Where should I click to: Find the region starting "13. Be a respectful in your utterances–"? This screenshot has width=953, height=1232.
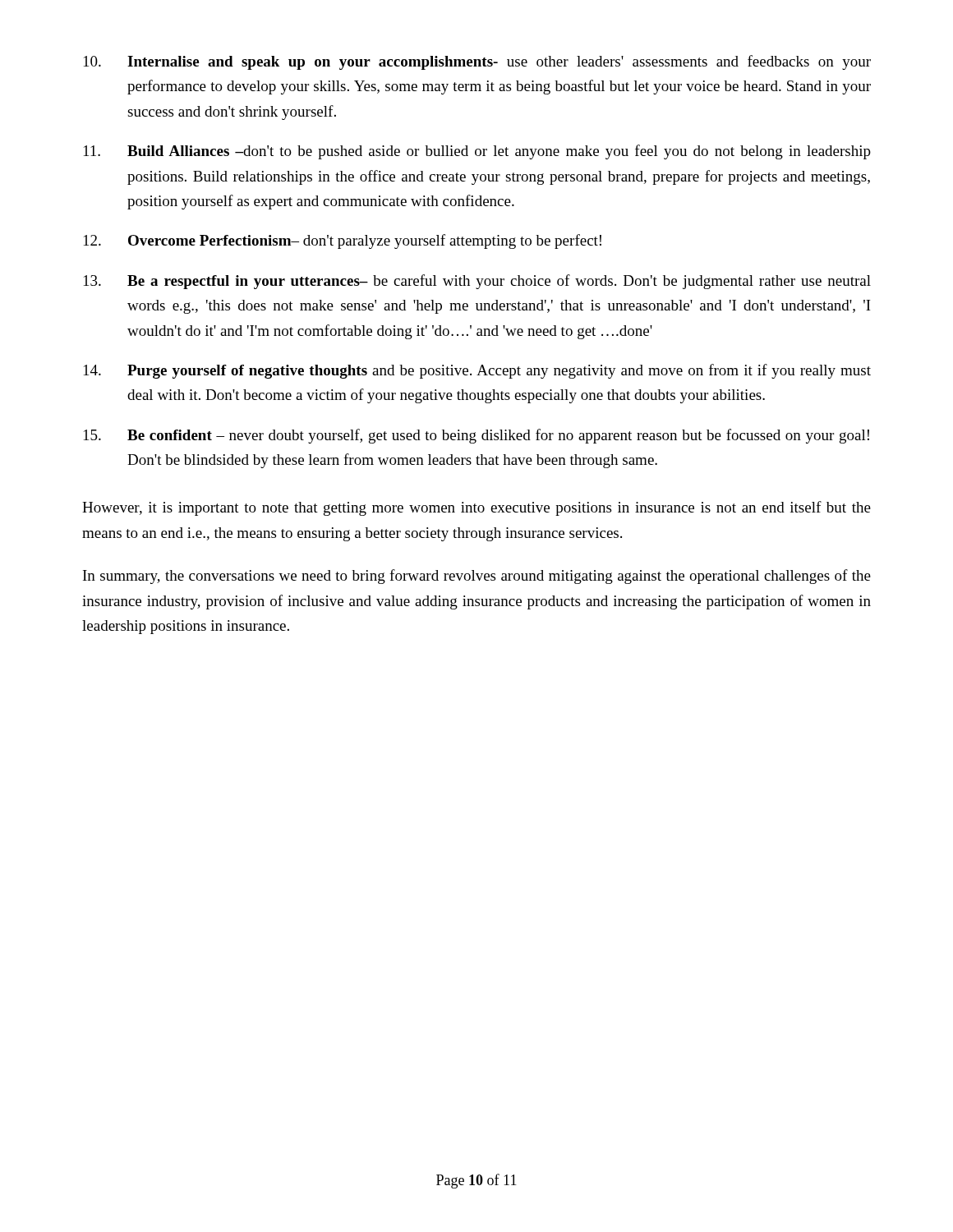click(x=476, y=306)
